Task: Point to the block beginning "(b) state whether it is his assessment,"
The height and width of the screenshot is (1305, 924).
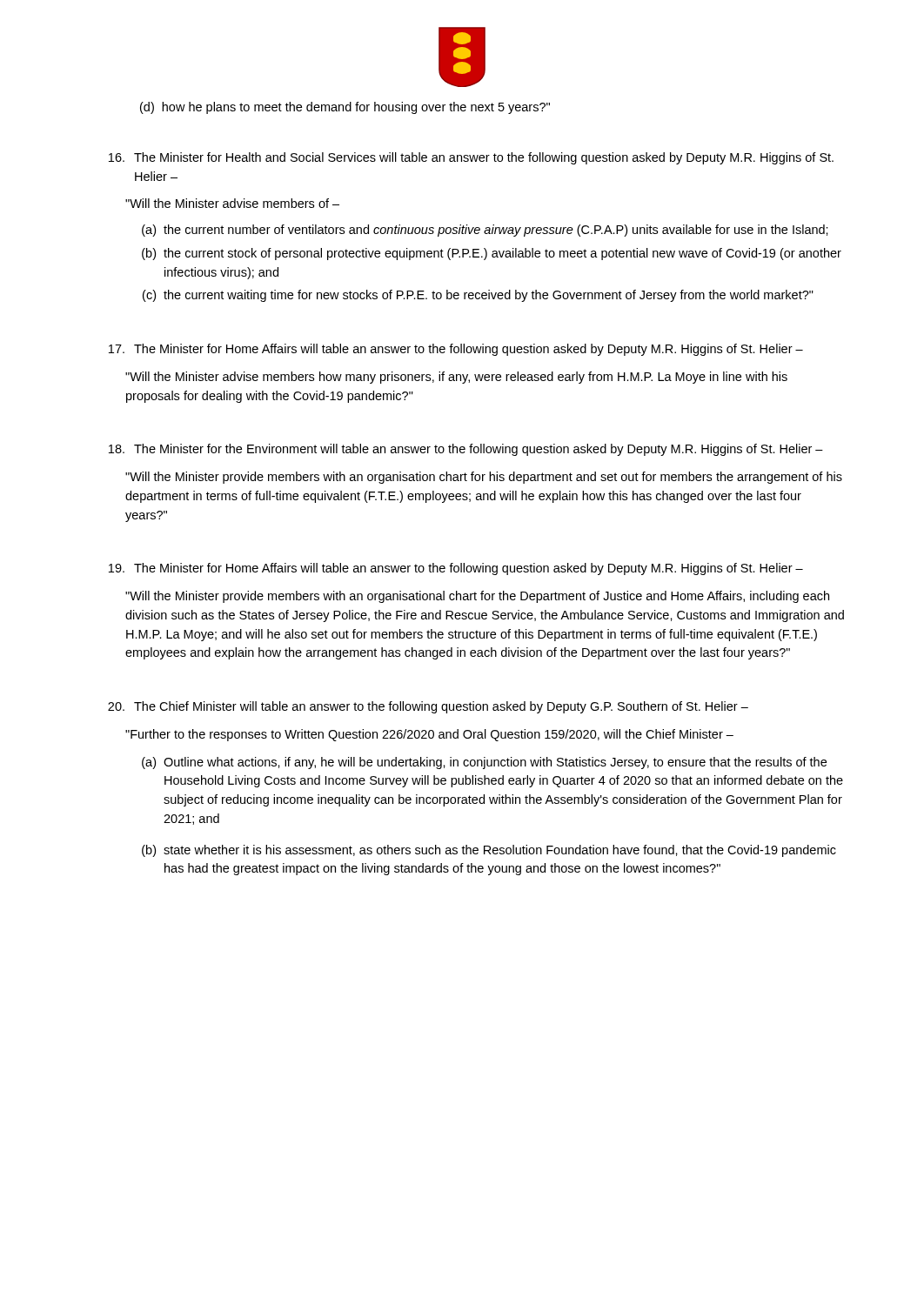Action: point(486,860)
